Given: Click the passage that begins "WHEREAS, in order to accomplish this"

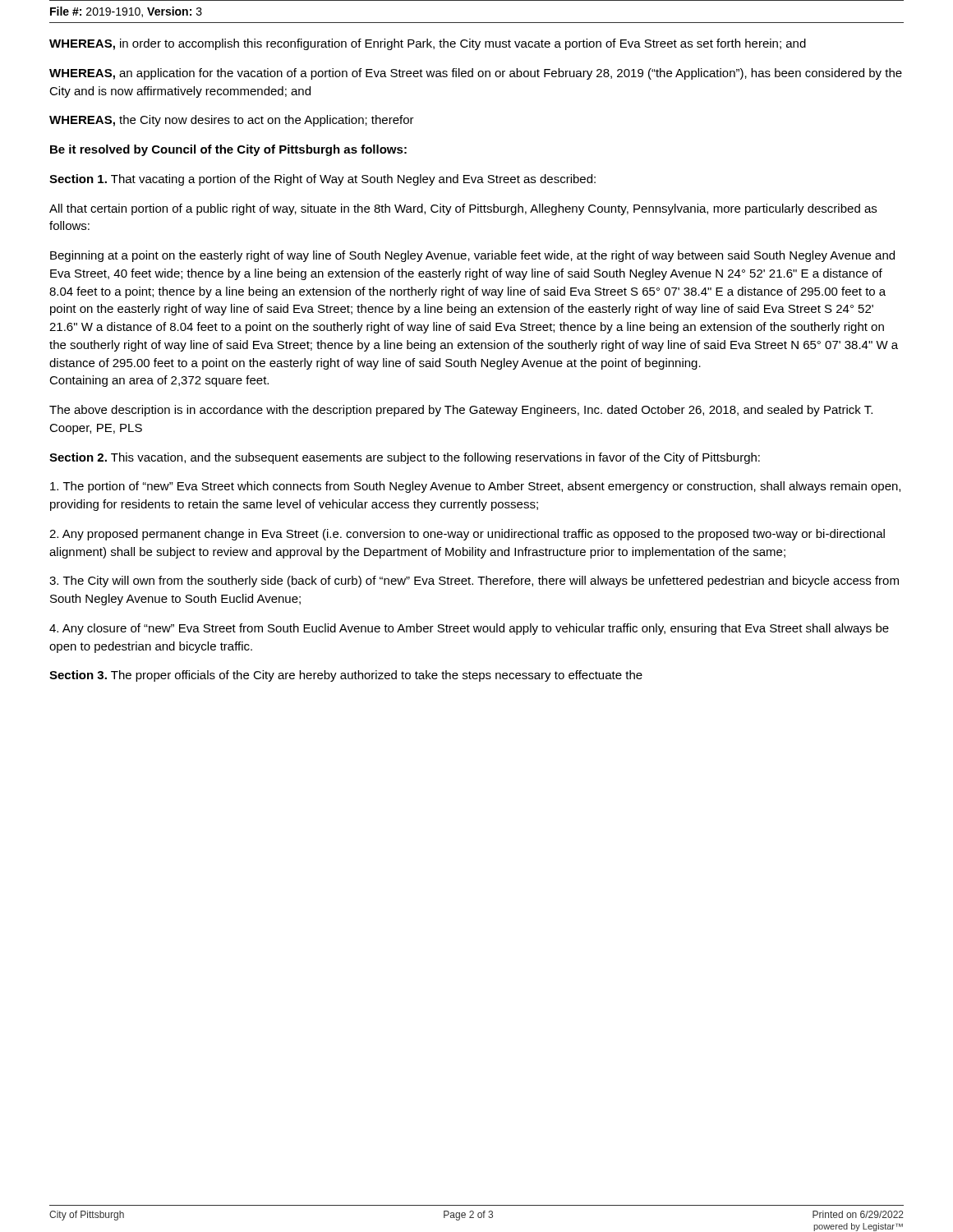Looking at the screenshot, I should click(428, 43).
